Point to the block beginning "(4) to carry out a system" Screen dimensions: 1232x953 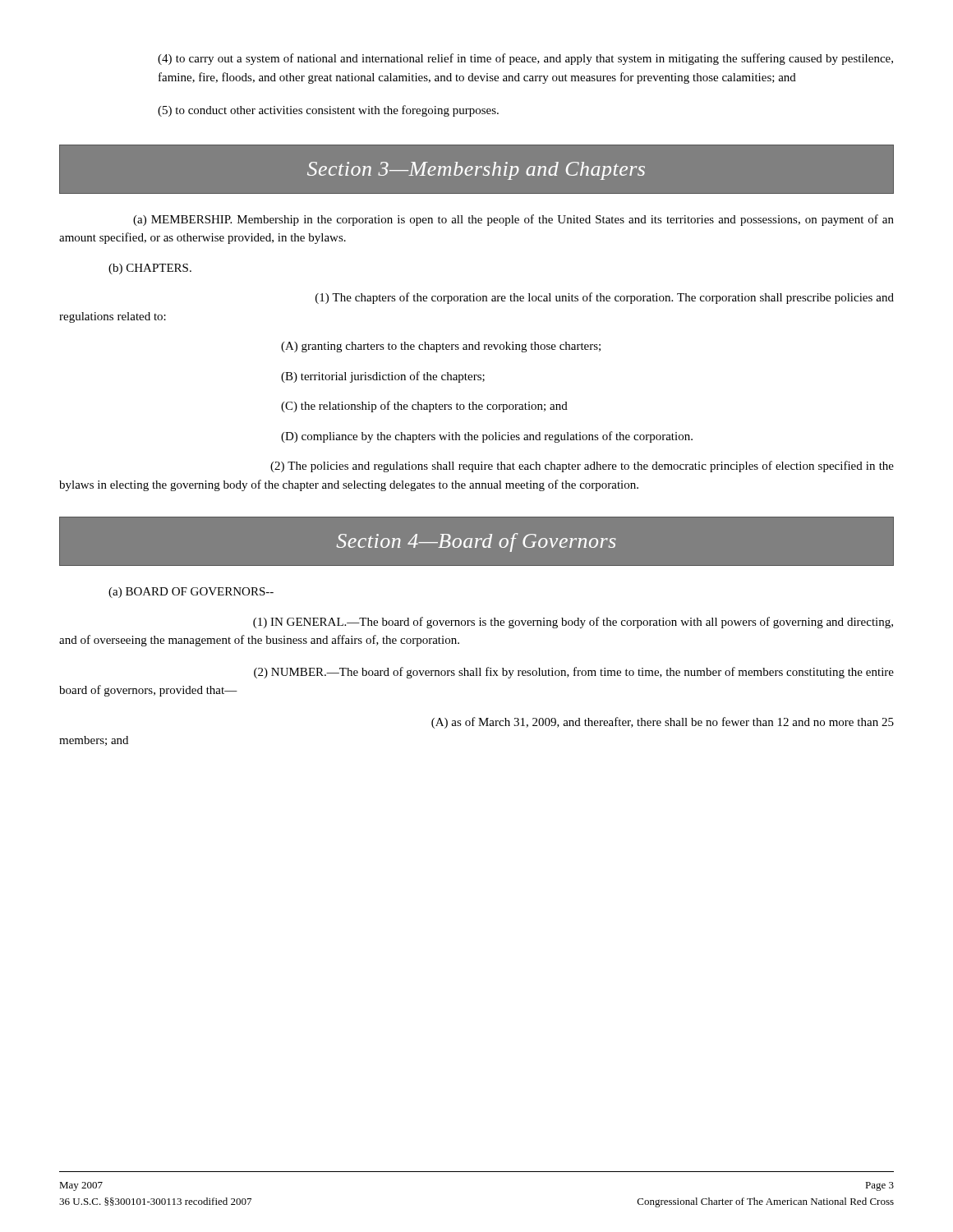526,68
